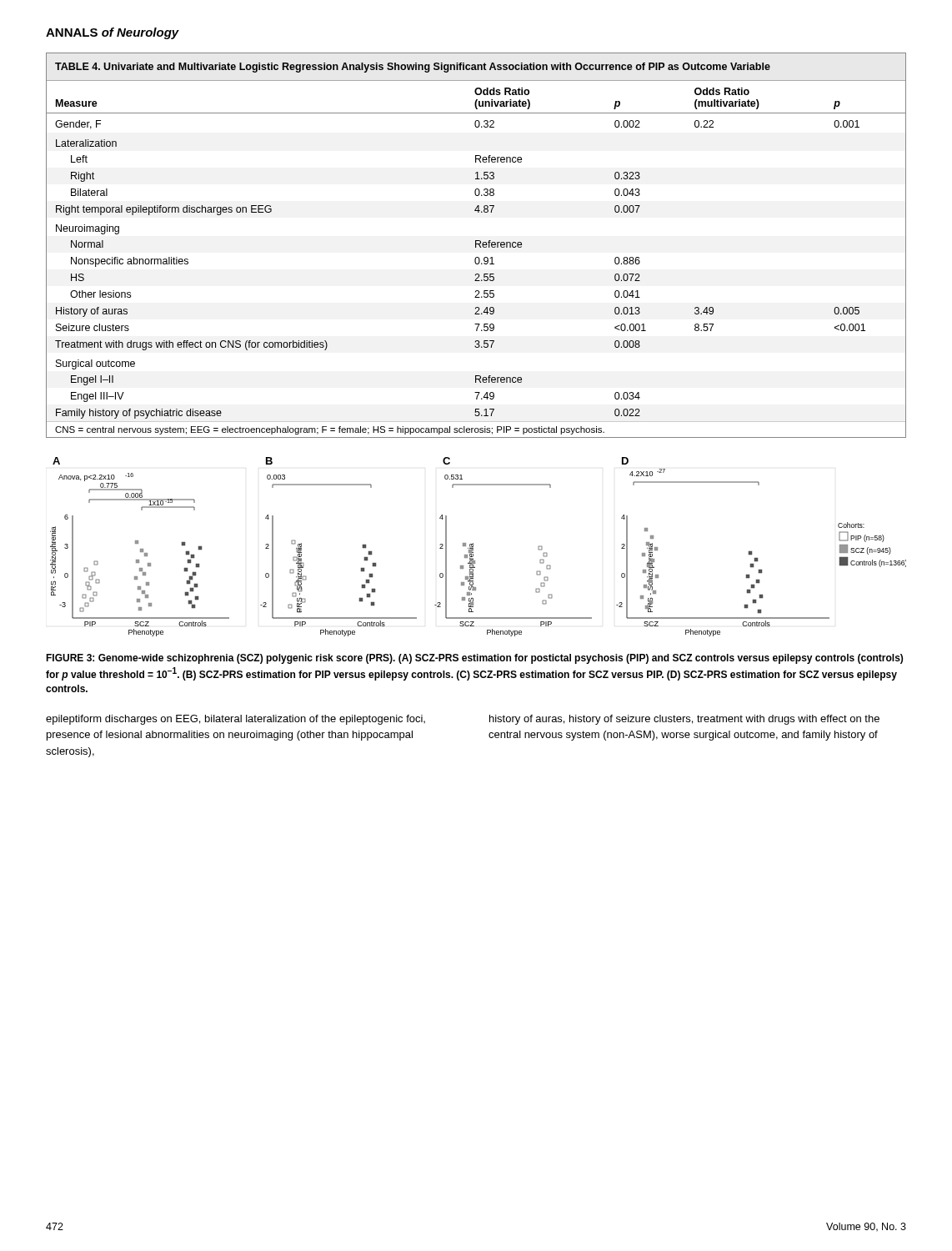Select the scatter plot
952x1251 pixels.
click(x=476, y=548)
